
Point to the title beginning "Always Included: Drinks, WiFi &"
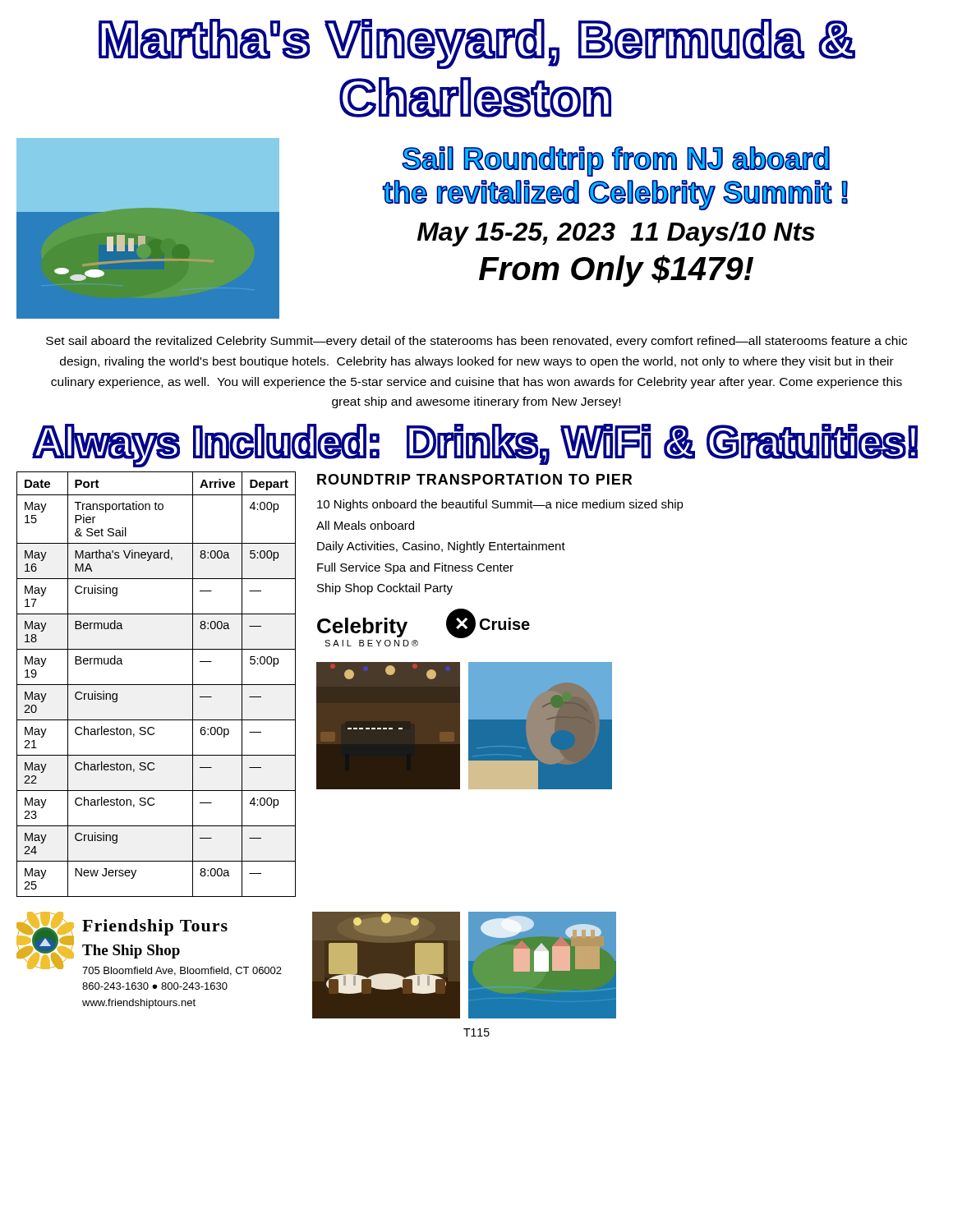coord(476,442)
